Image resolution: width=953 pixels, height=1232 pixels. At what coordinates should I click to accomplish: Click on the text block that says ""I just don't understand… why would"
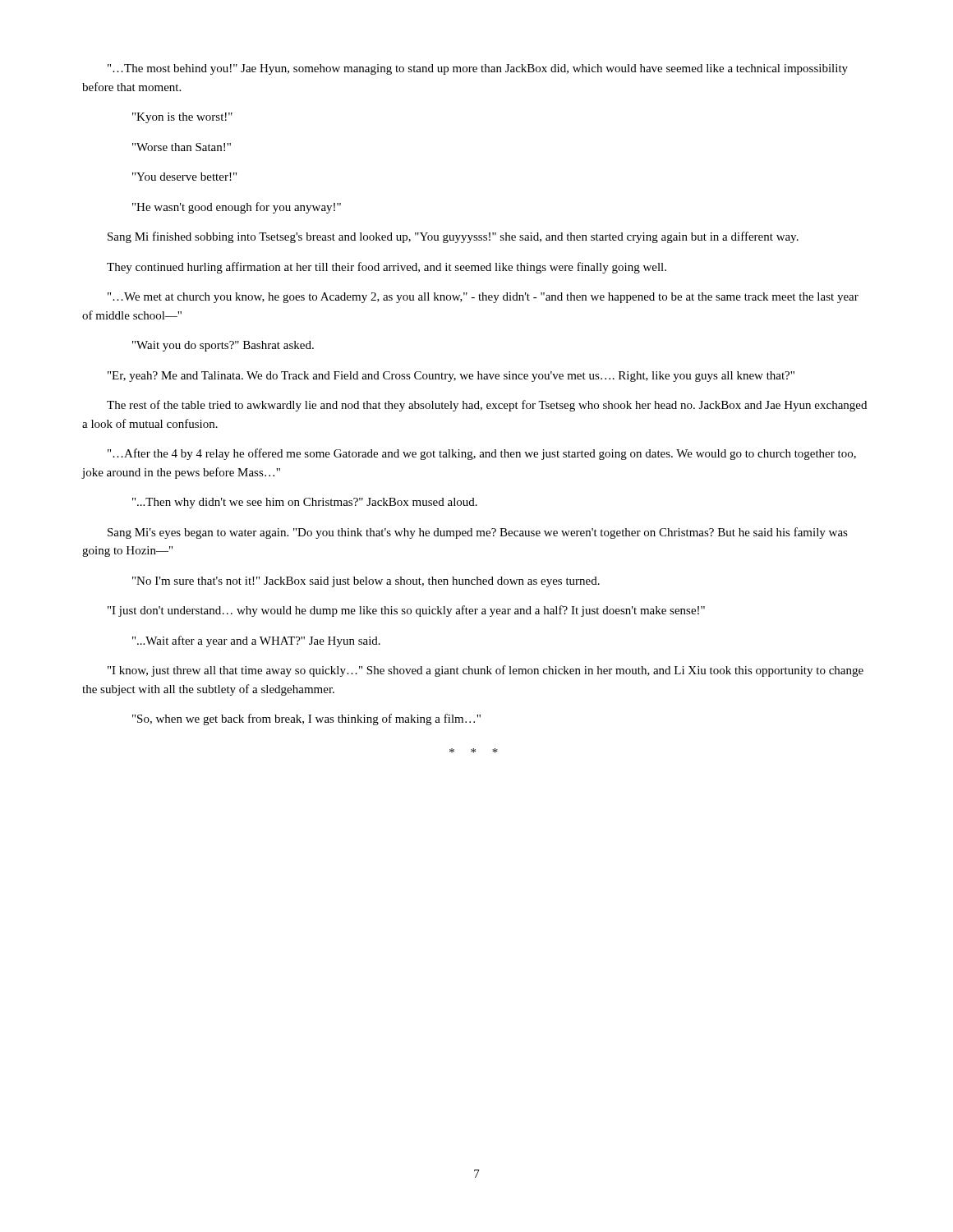coord(476,610)
